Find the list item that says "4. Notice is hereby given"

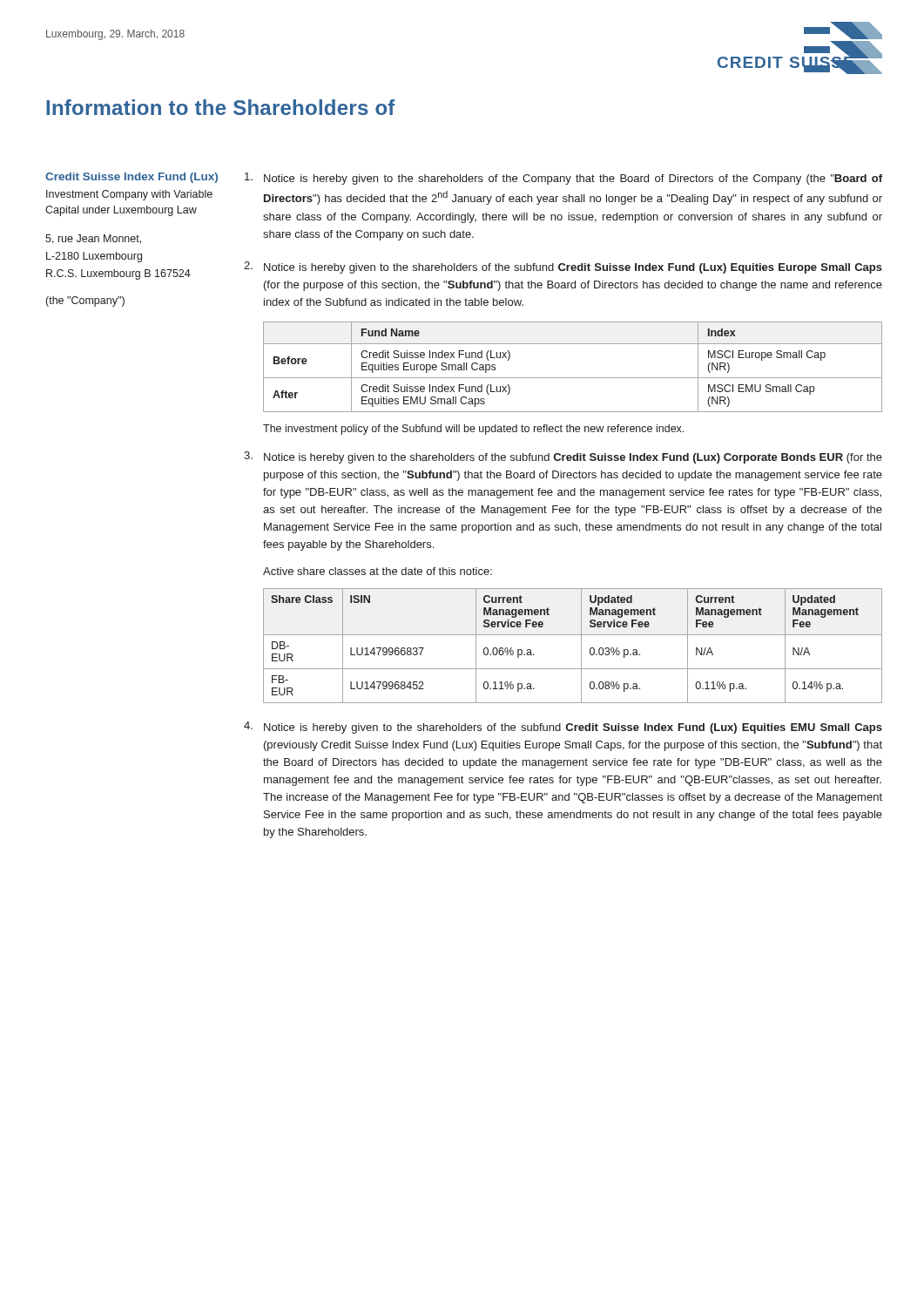click(563, 780)
